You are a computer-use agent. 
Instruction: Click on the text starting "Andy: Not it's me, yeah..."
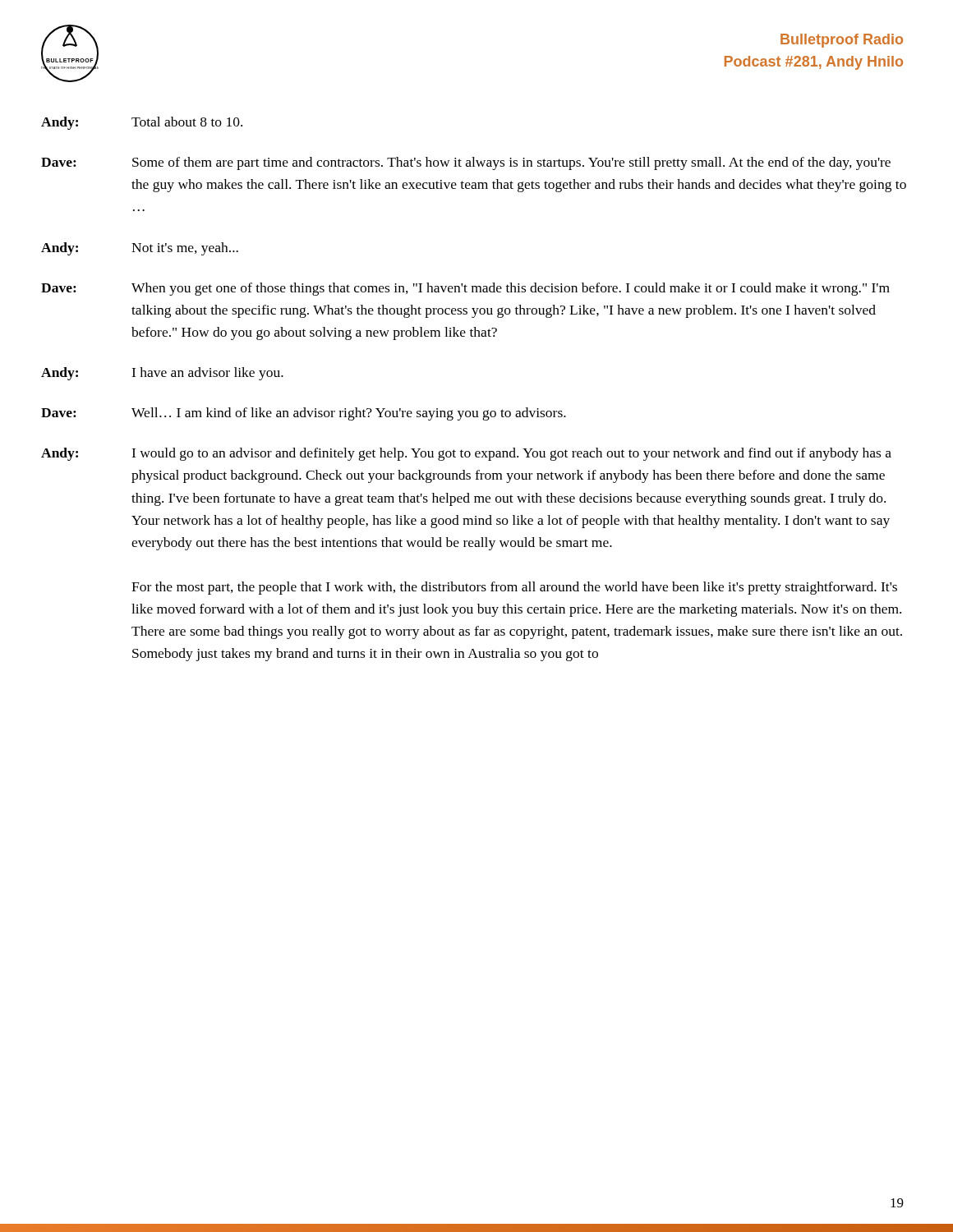140,249
